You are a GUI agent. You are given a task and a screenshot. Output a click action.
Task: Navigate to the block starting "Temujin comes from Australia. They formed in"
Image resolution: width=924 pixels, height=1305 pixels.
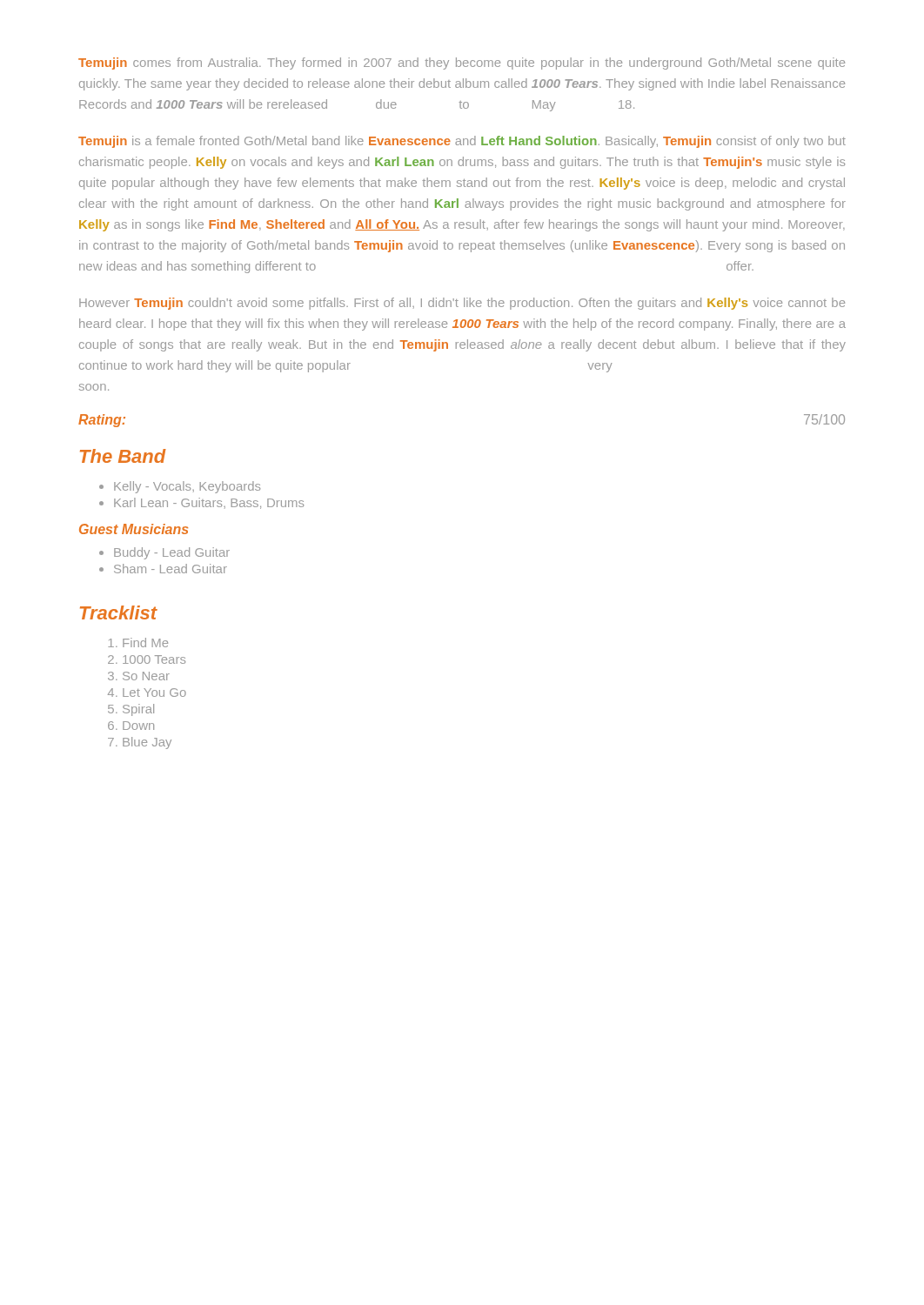coord(462,83)
